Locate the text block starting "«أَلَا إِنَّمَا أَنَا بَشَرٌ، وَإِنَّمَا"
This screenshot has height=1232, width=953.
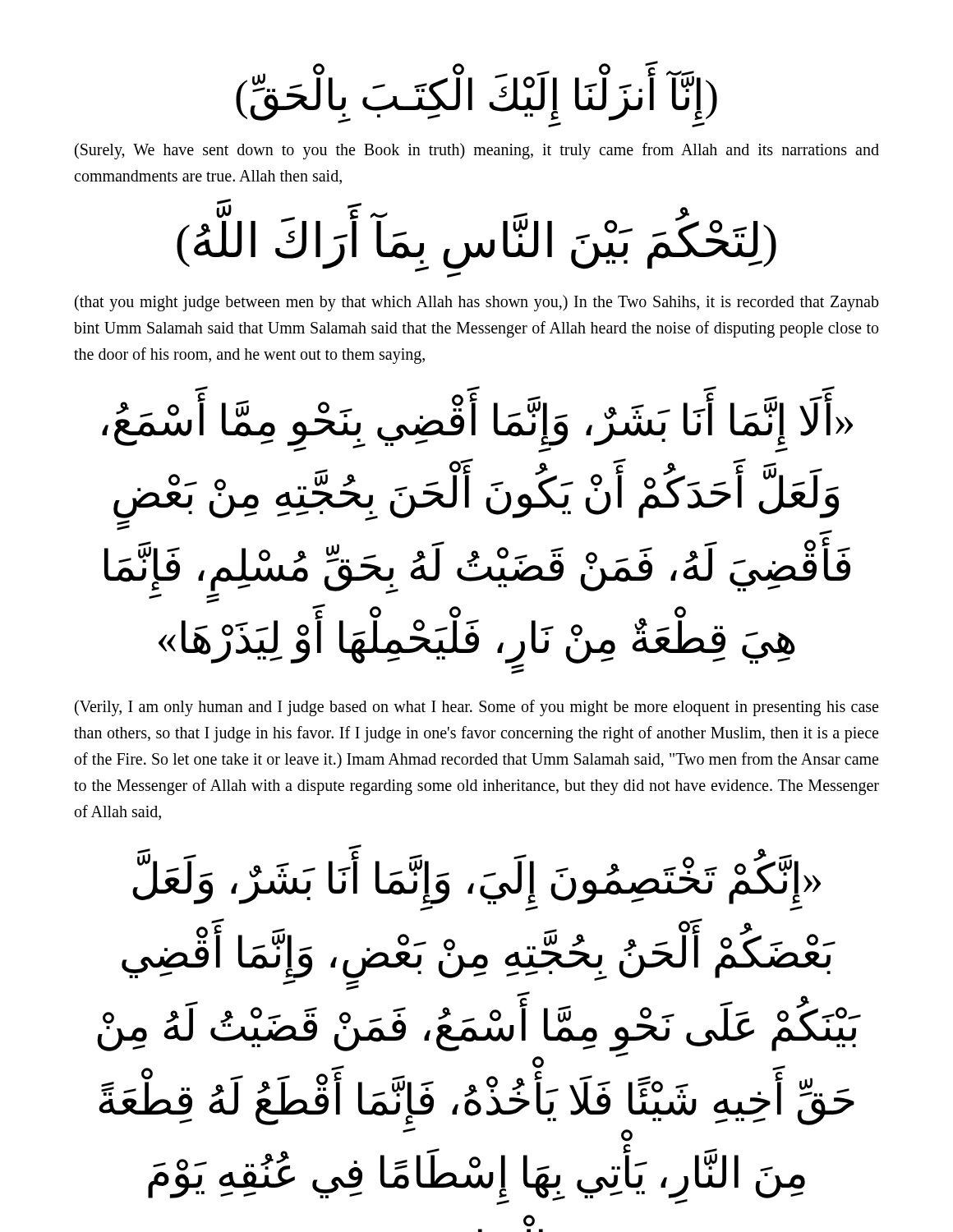pyautogui.click(x=476, y=530)
